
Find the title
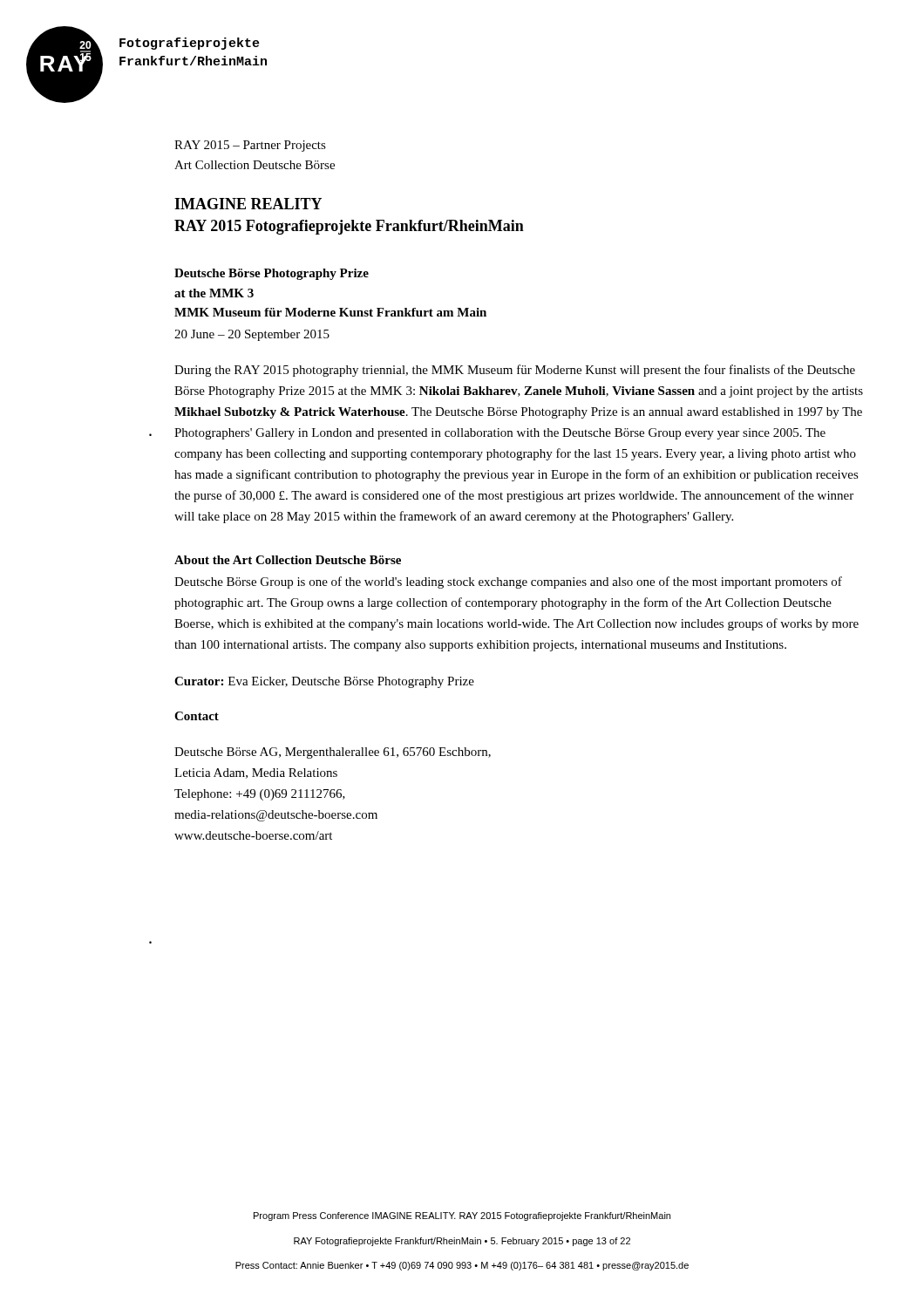click(523, 216)
